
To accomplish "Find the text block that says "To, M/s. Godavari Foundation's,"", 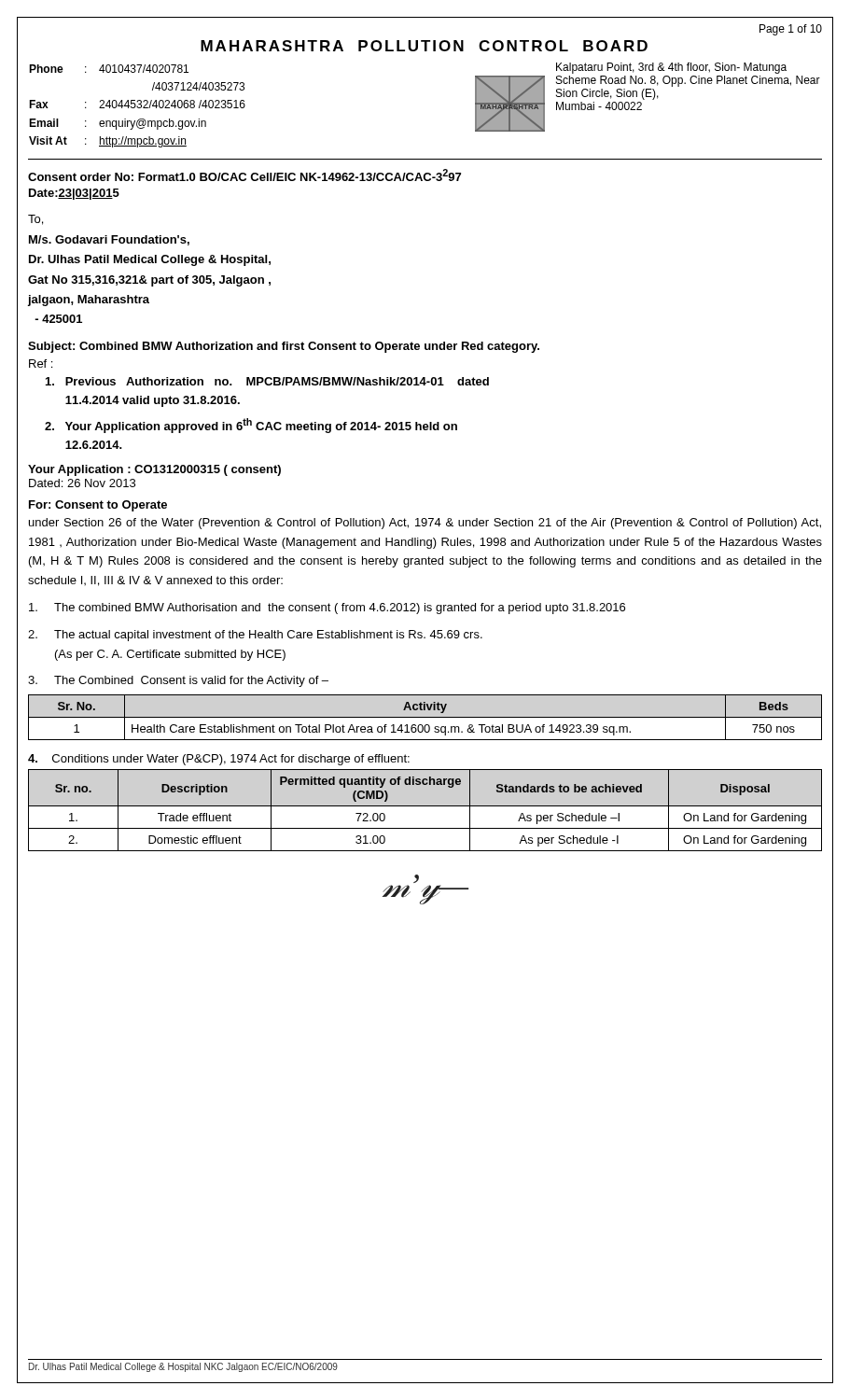I will coord(150,269).
